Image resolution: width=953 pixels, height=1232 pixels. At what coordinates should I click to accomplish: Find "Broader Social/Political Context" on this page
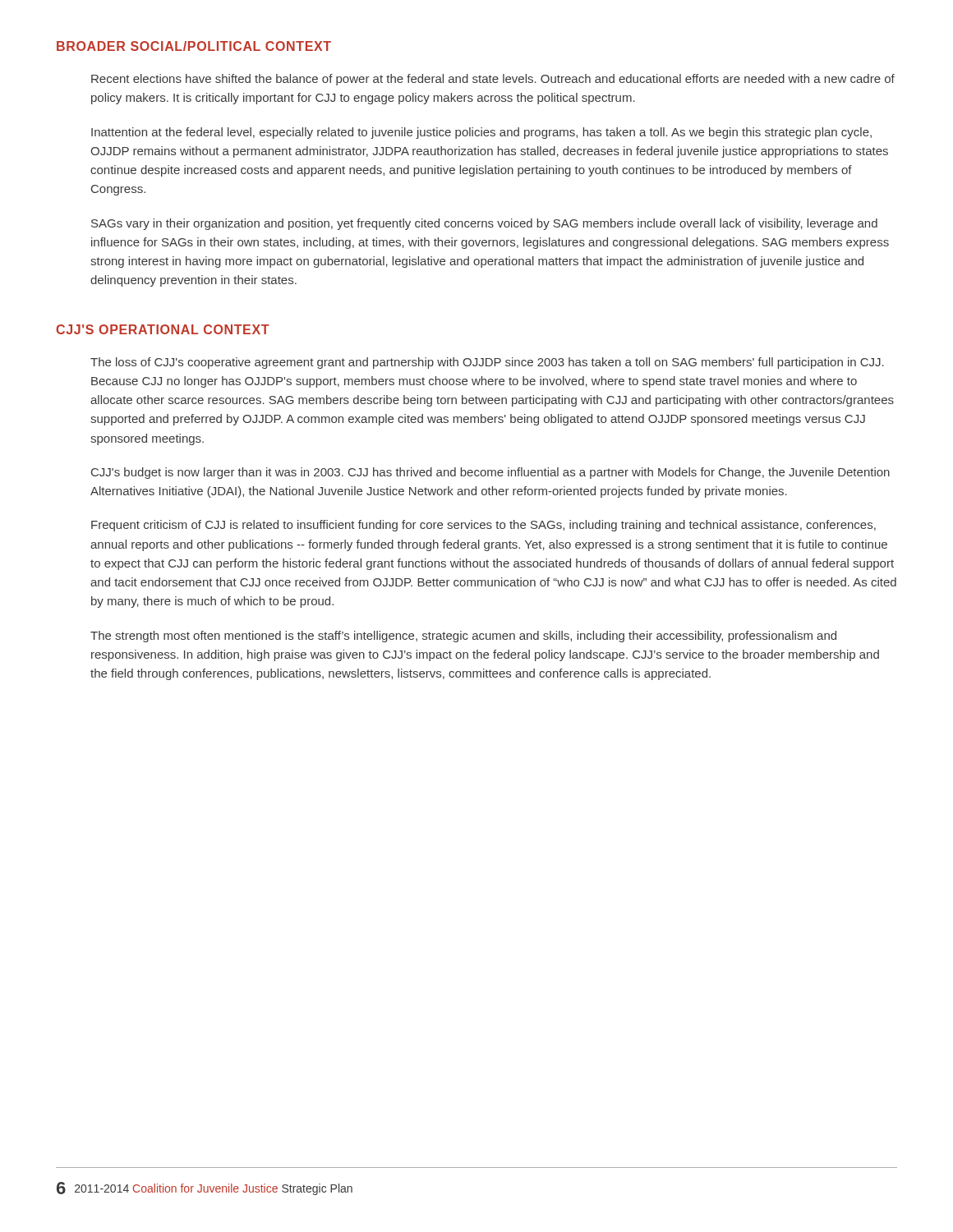(194, 46)
